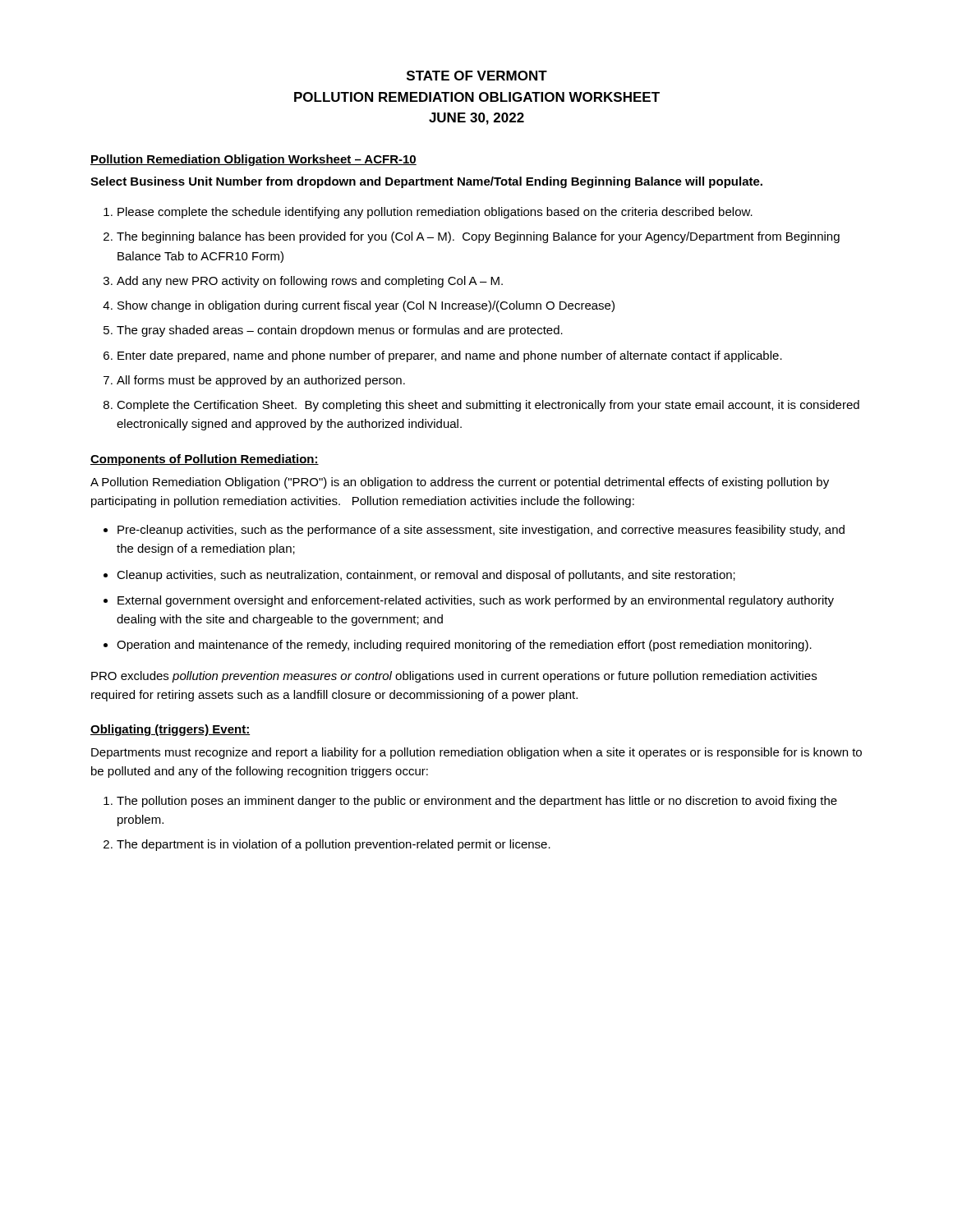This screenshot has height=1232, width=953.
Task: Where is the passage that starts "Pre-cleanup activities, such as the"?
Action: [x=490, y=539]
